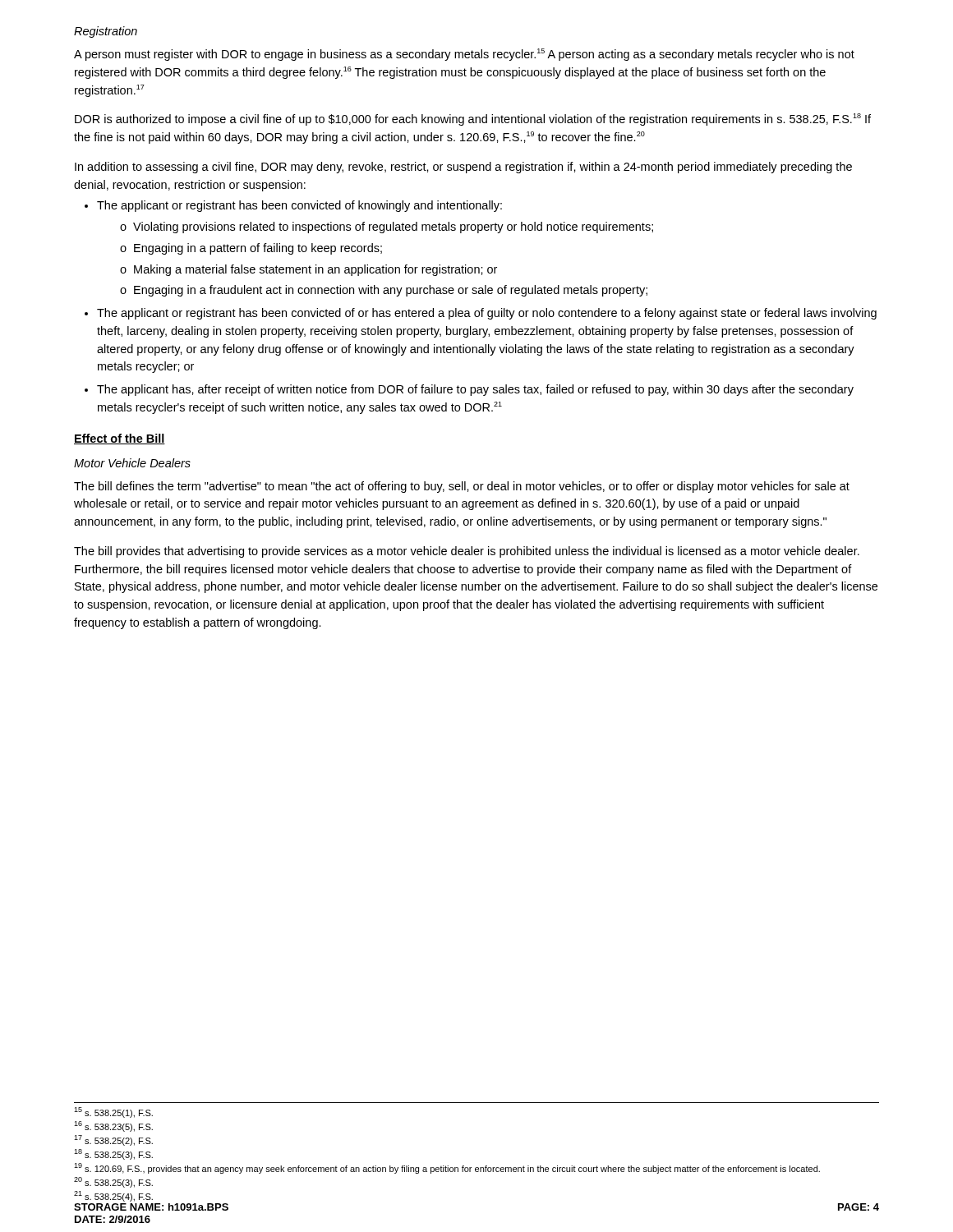Screen dimensions: 1232x953
Task: Locate the element starting "o Violating provisions"
Action: (387, 227)
